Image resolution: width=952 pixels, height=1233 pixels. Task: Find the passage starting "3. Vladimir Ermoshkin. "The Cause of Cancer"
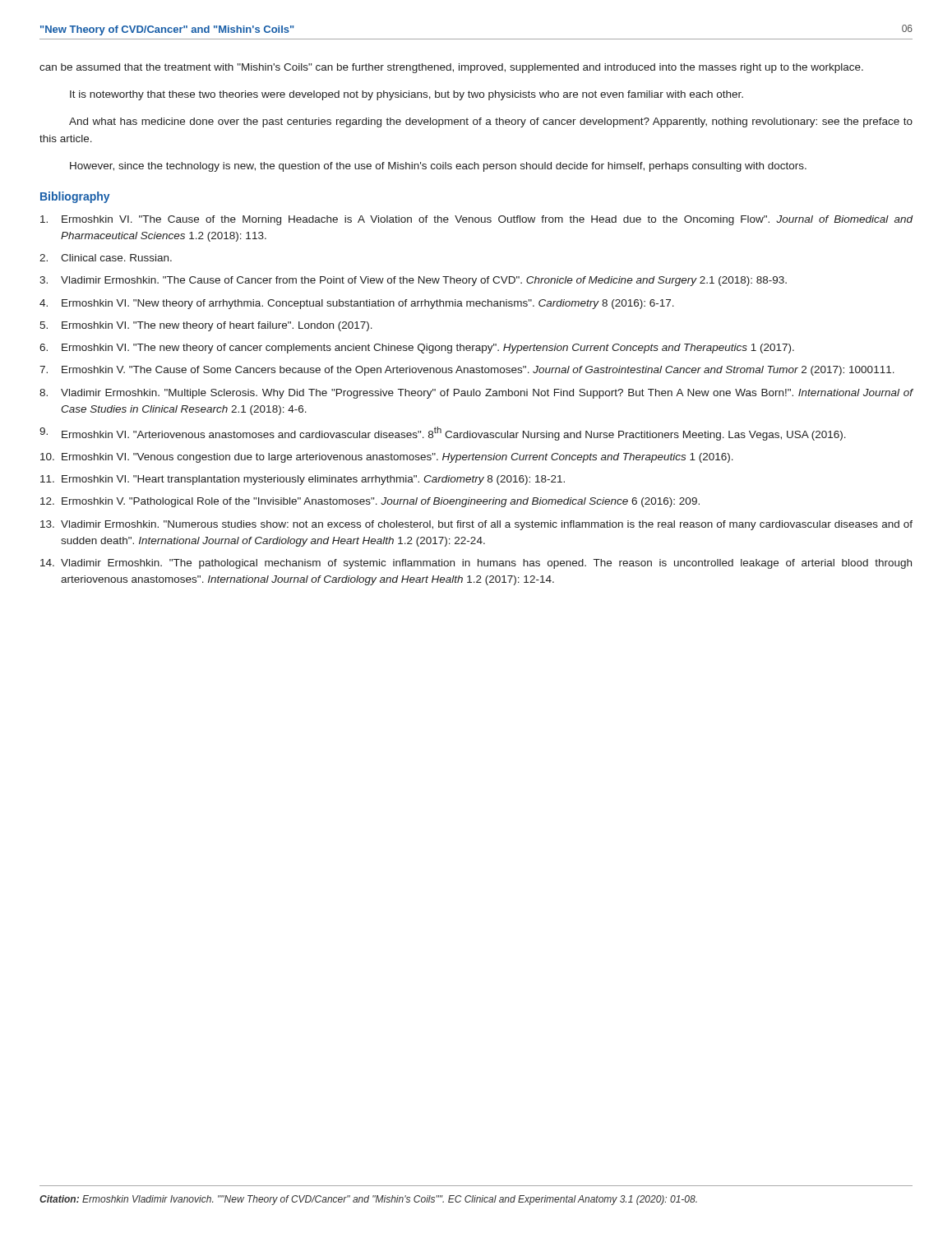(476, 281)
